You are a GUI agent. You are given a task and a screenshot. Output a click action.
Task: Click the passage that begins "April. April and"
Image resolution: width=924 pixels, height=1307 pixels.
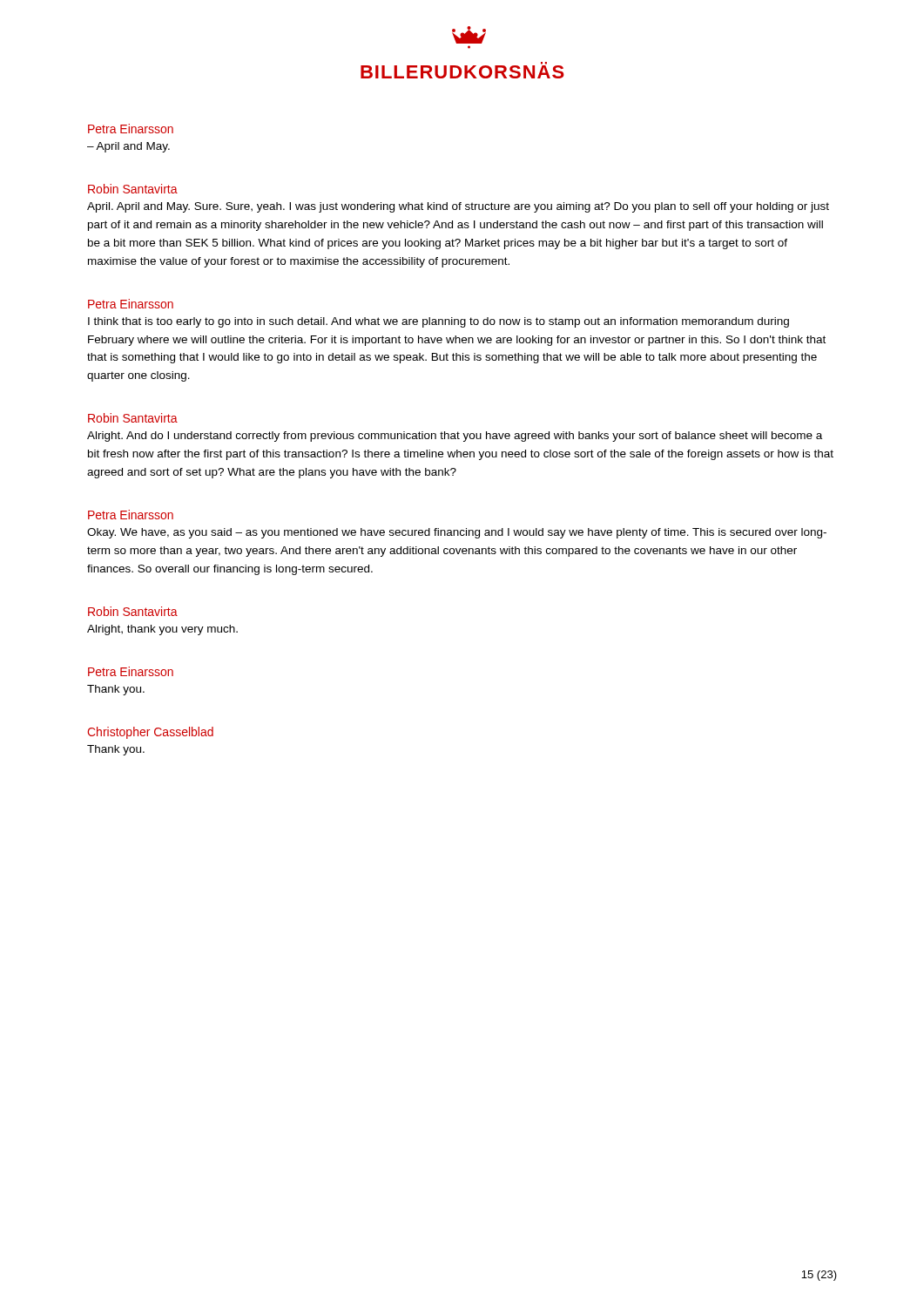458,233
